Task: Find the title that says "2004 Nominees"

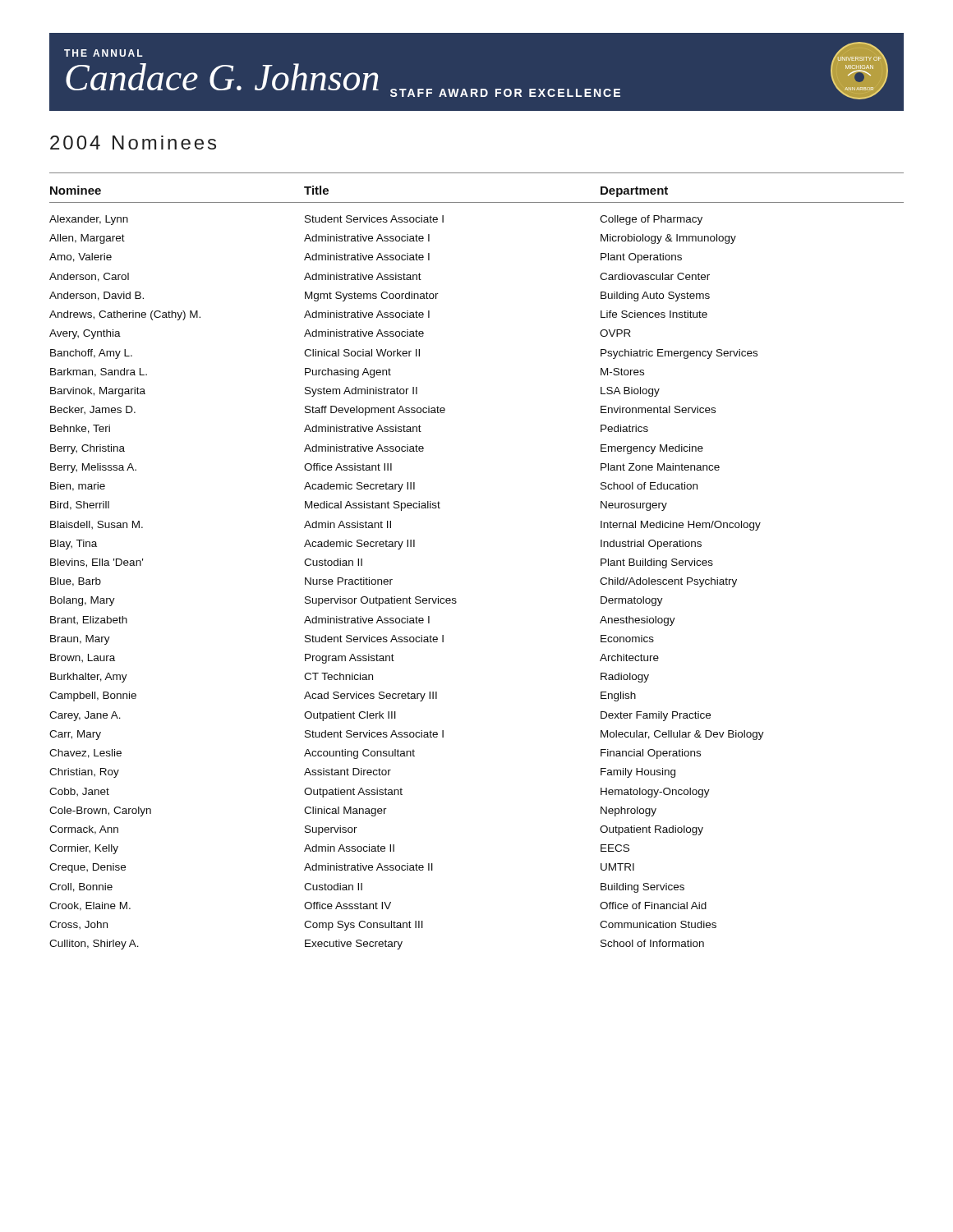Action: [x=134, y=143]
